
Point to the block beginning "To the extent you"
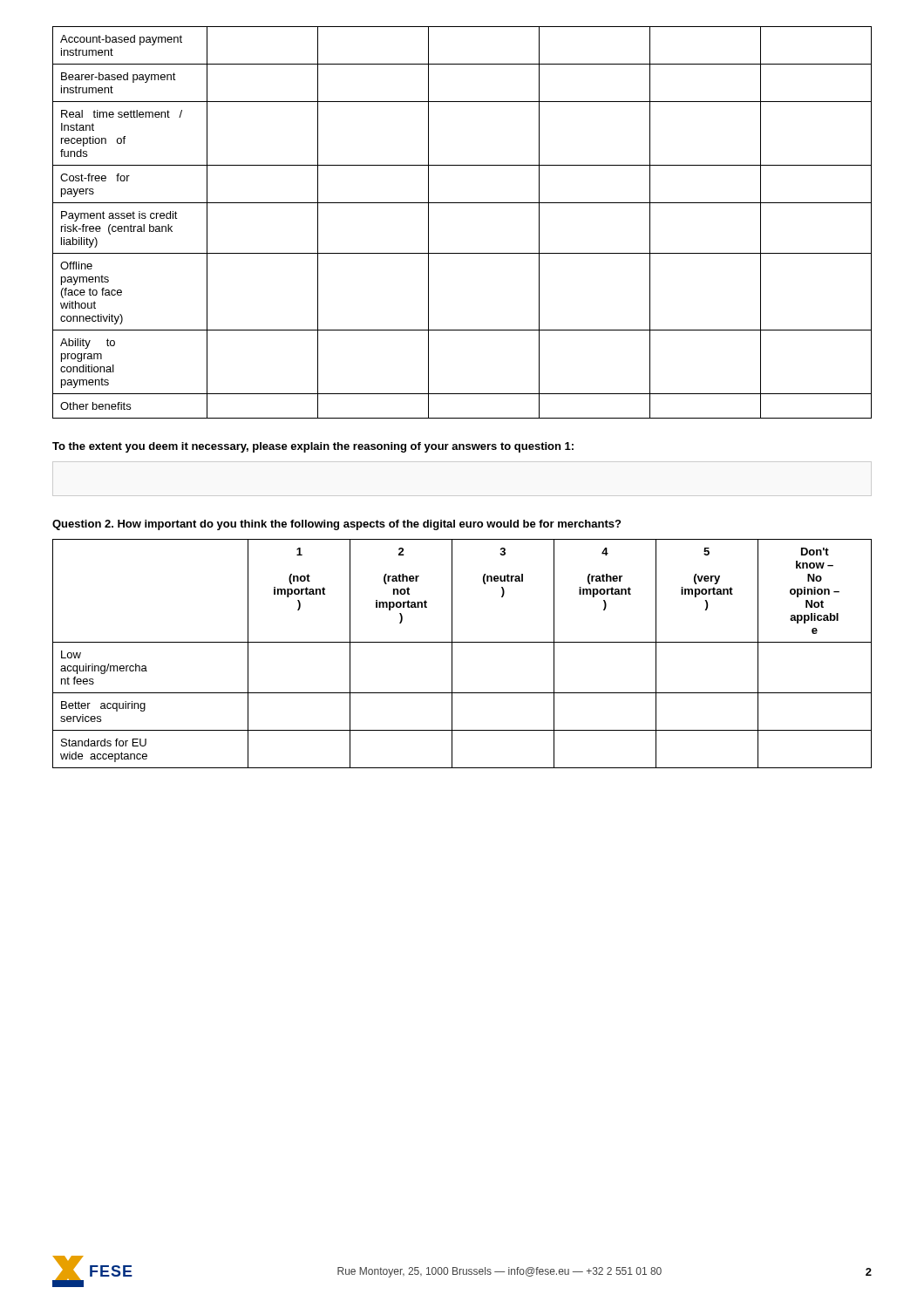click(x=313, y=446)
